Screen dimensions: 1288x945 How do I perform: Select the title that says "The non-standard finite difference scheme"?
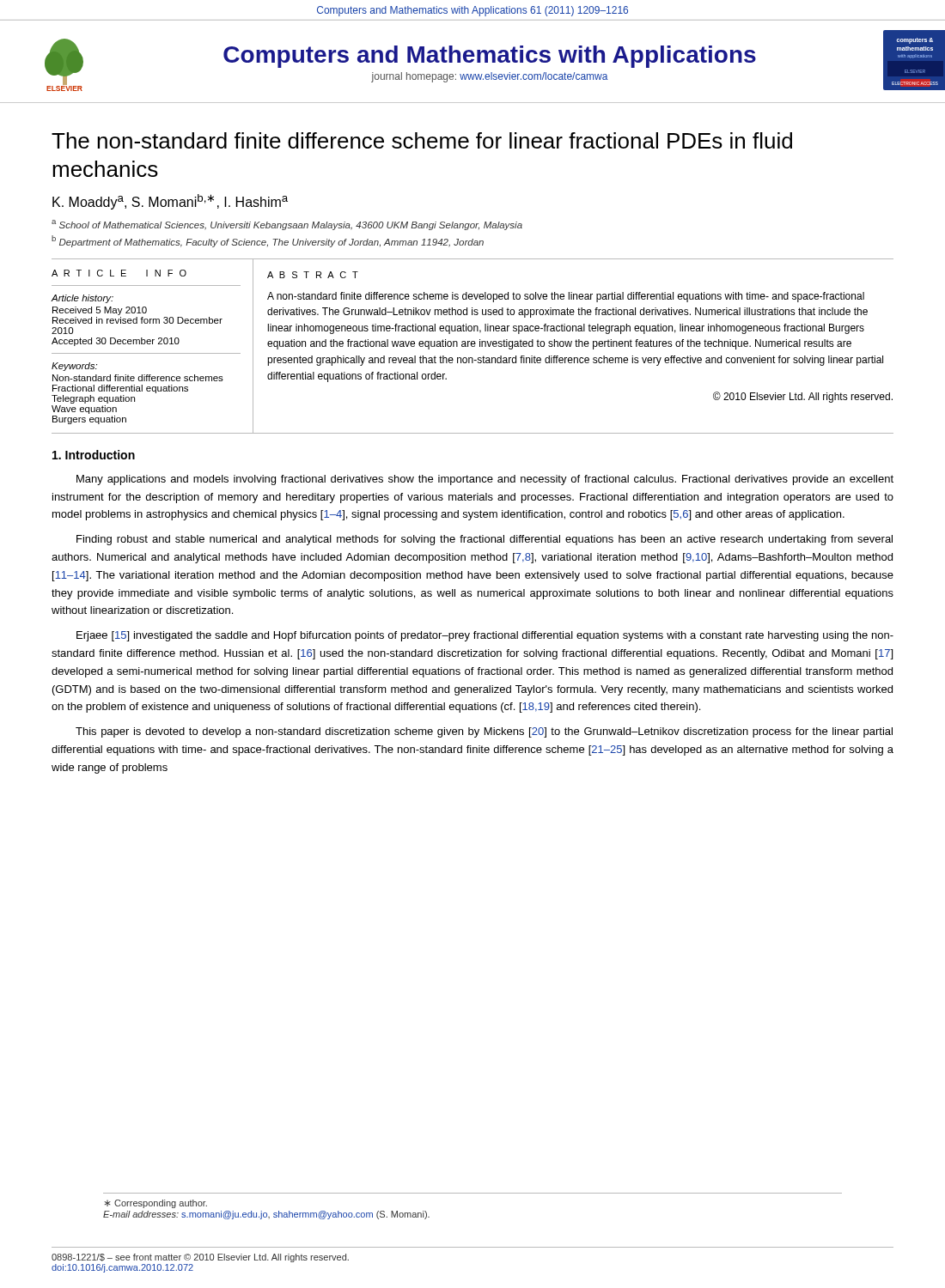point(423,155)
